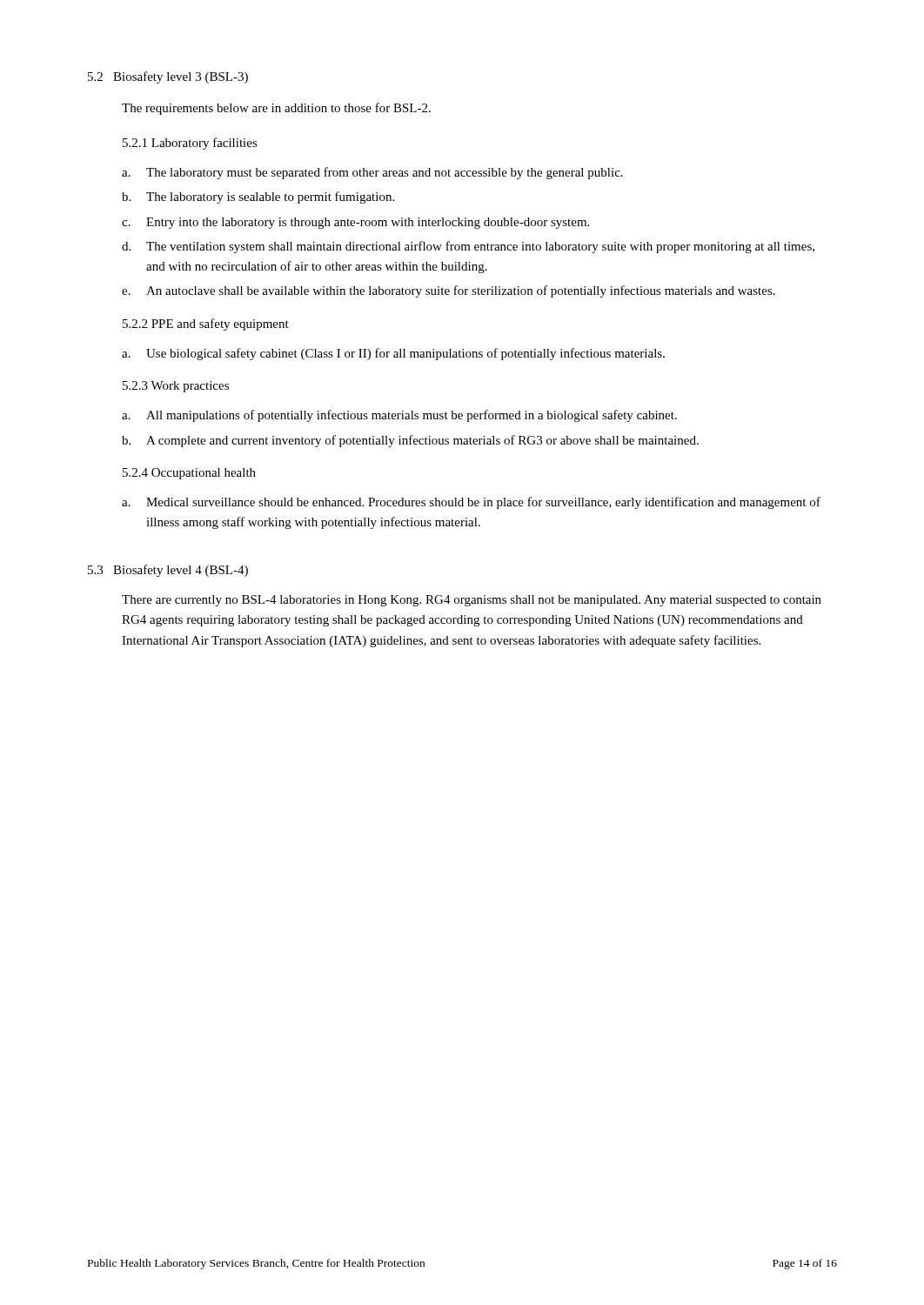This screenshot has height=1305, width=924.
Task: Locate the block of text that opens with "b. A complete and"
Action: point(479,440)
